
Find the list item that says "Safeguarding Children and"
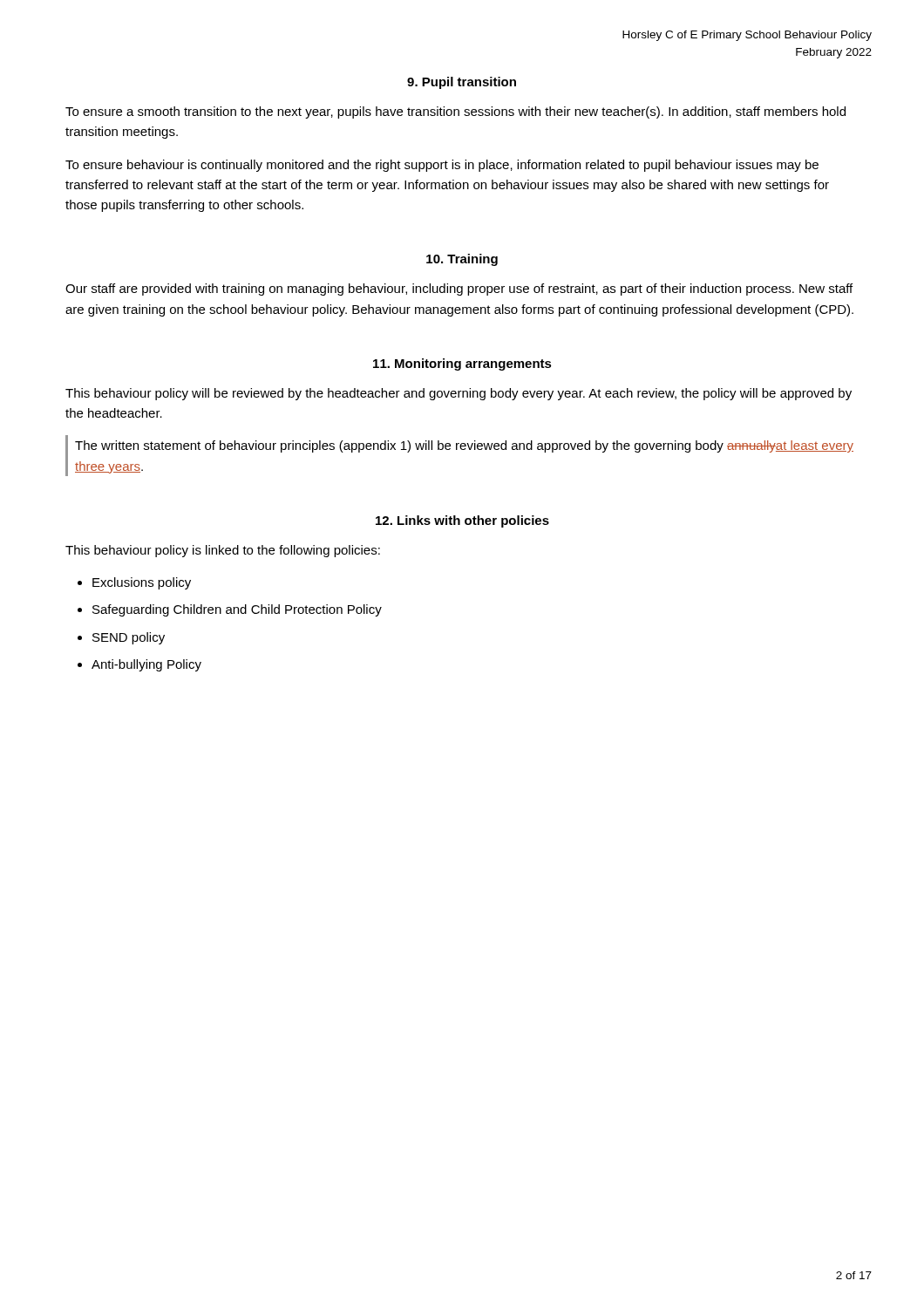(237, 609)
